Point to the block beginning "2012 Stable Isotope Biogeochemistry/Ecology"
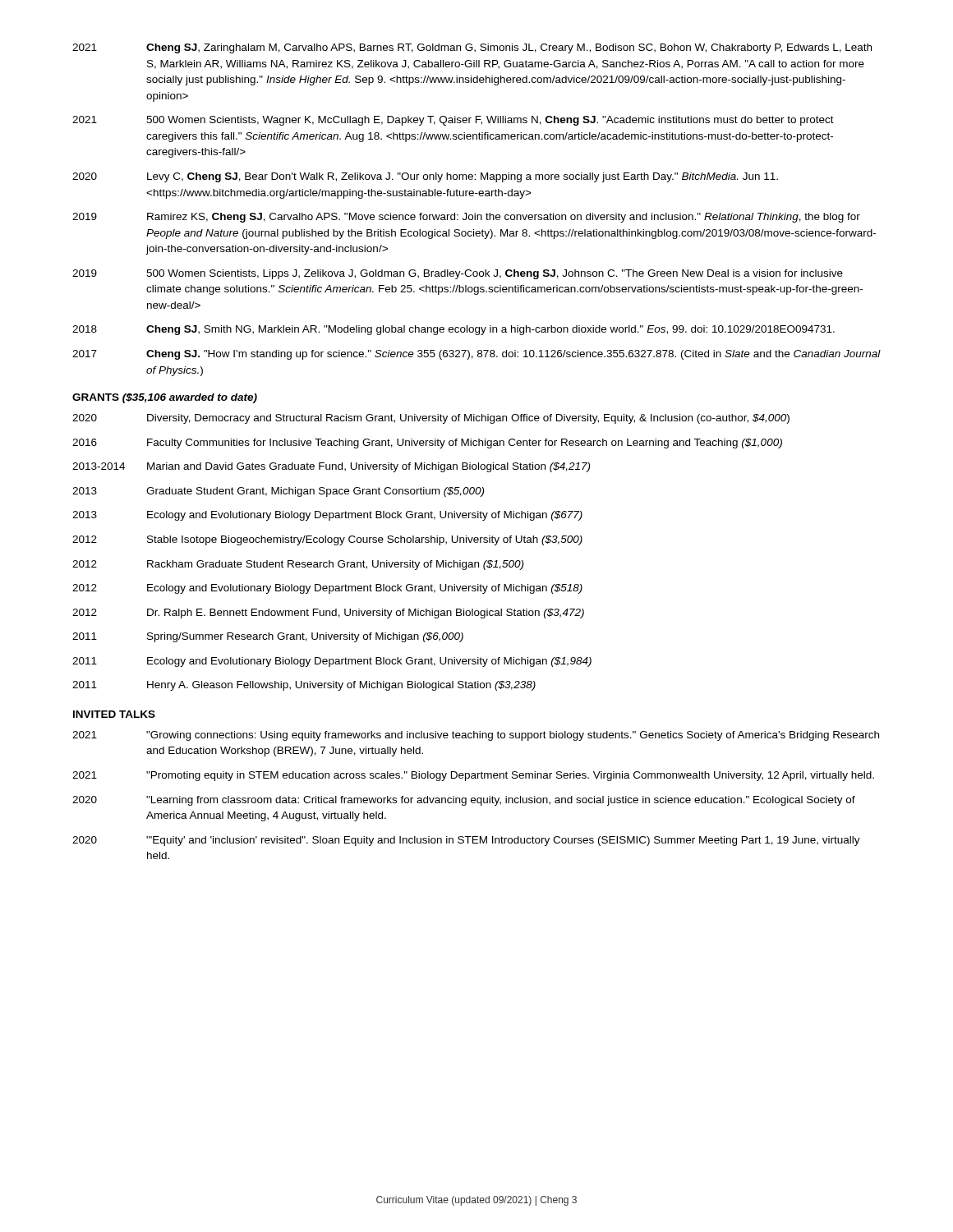 [476, 539]
